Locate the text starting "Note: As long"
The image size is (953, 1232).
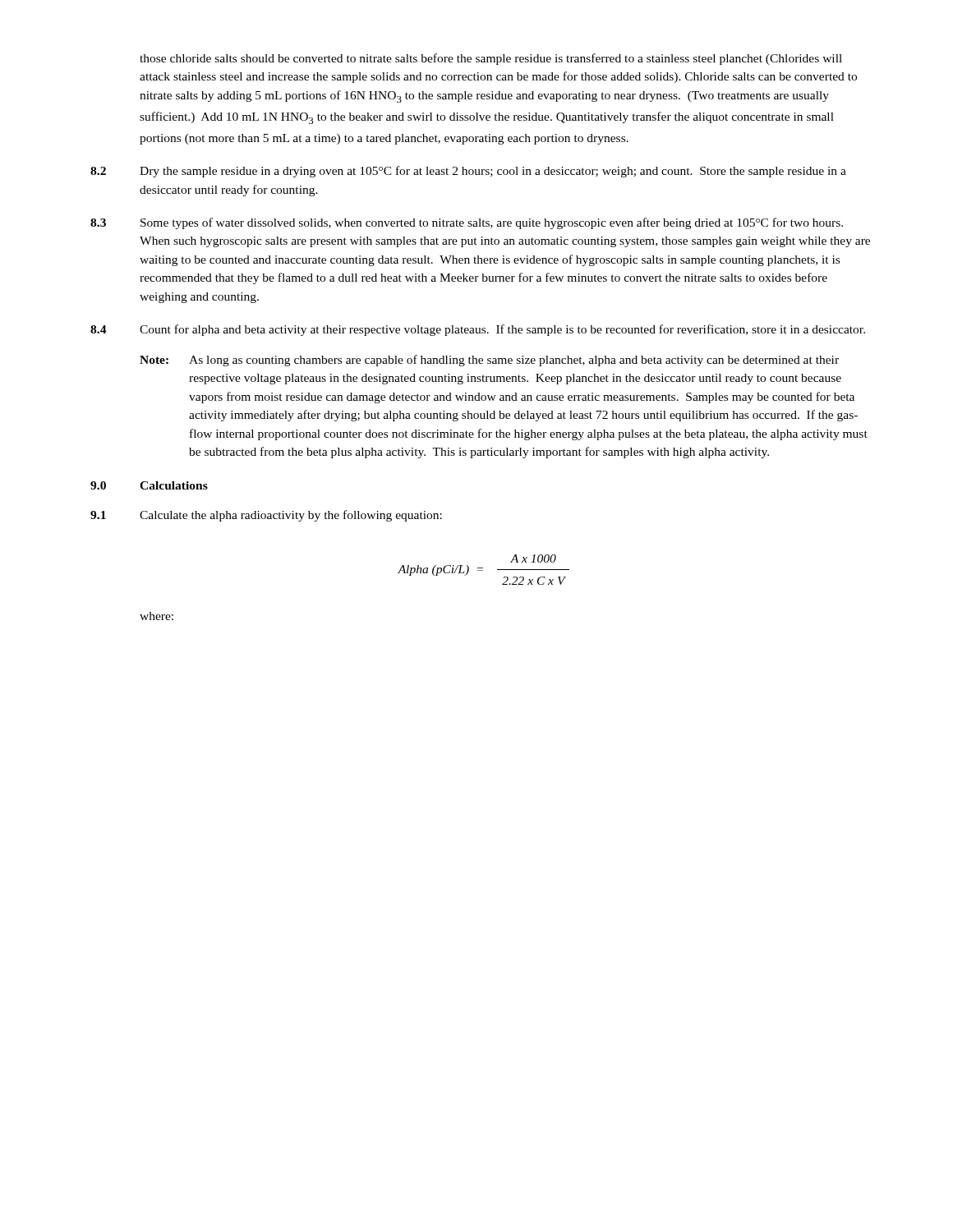coord(505,406)
